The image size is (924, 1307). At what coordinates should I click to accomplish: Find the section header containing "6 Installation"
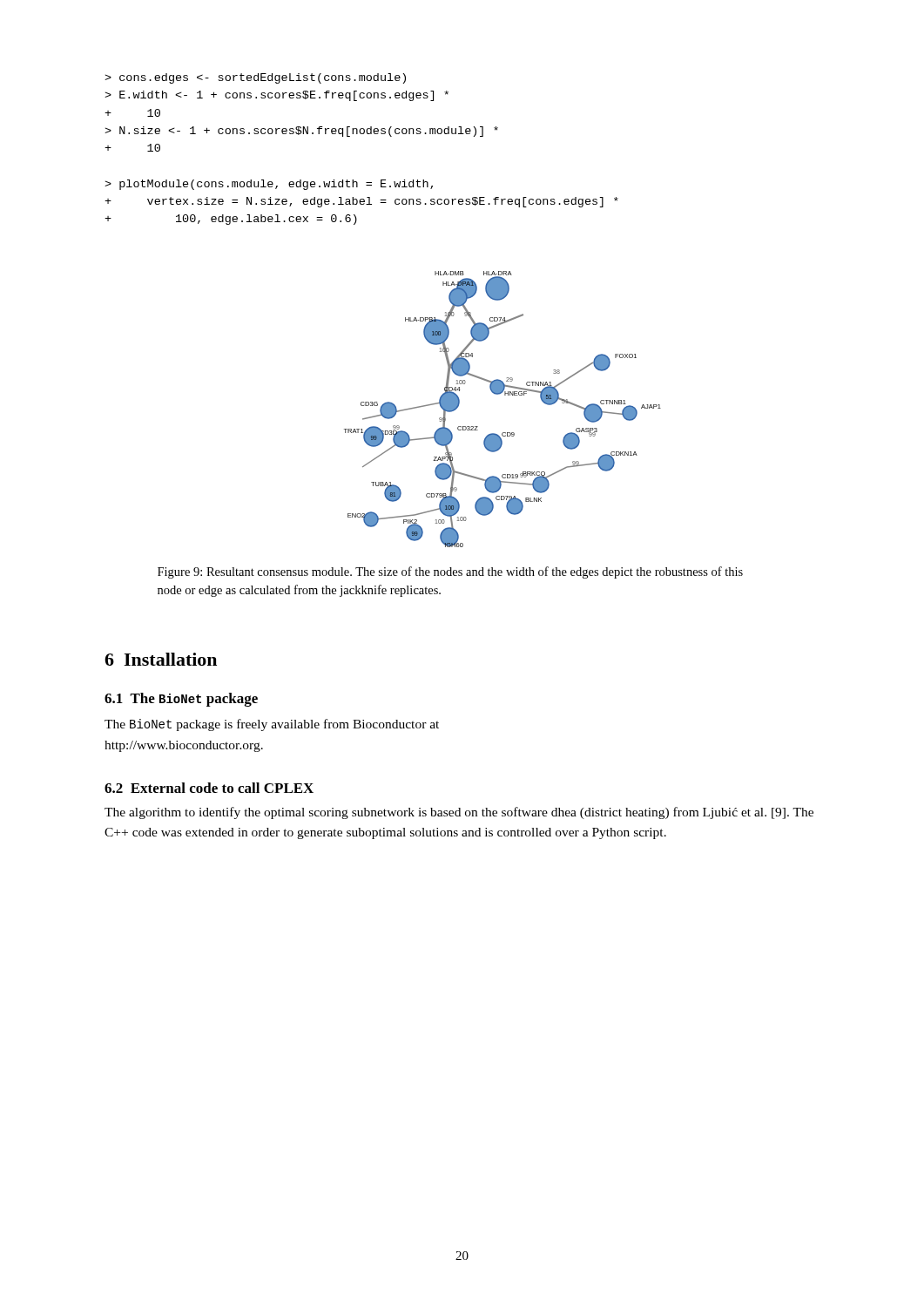(161, 659)
